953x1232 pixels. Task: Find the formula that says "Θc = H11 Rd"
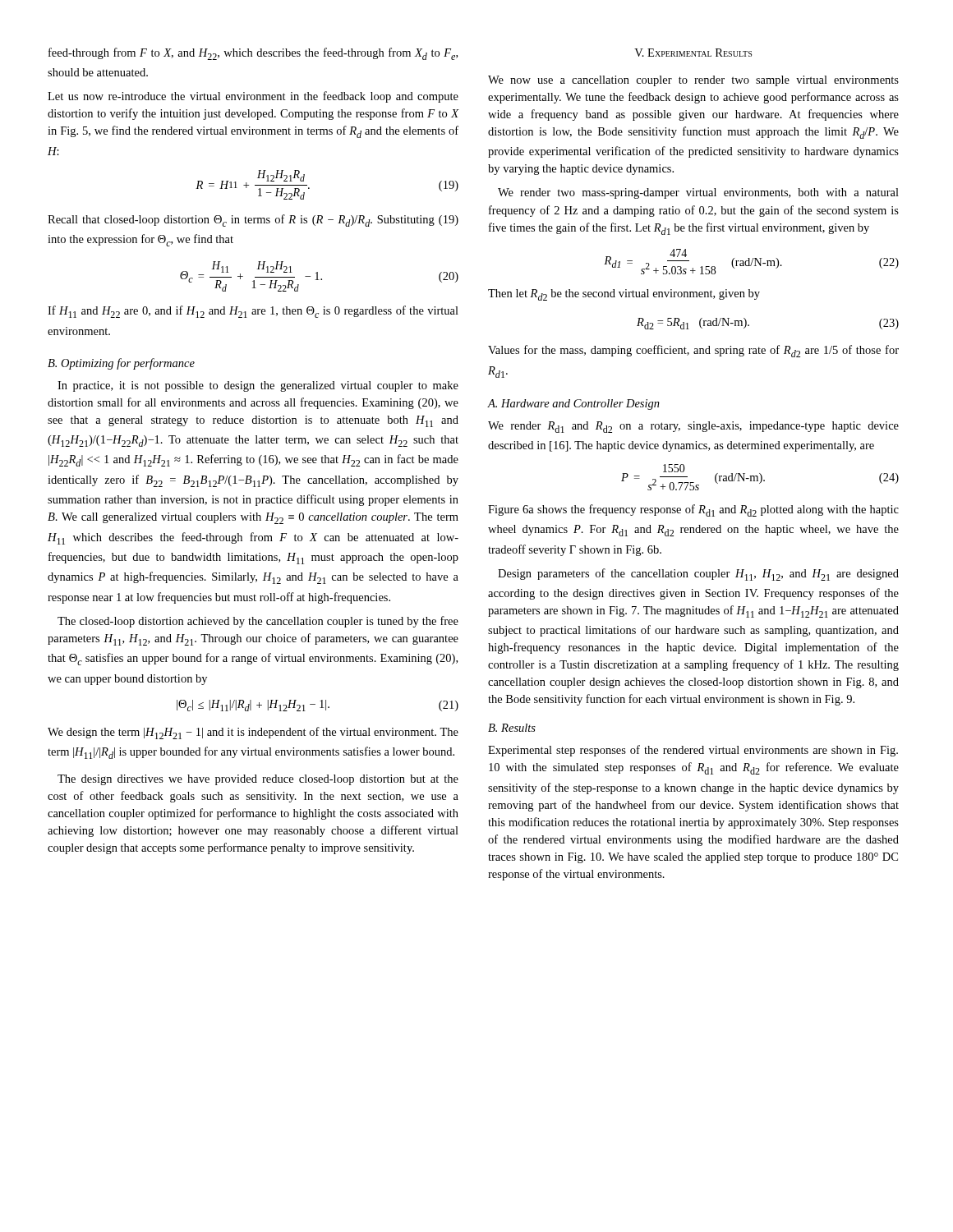click(x=253, y=277)
